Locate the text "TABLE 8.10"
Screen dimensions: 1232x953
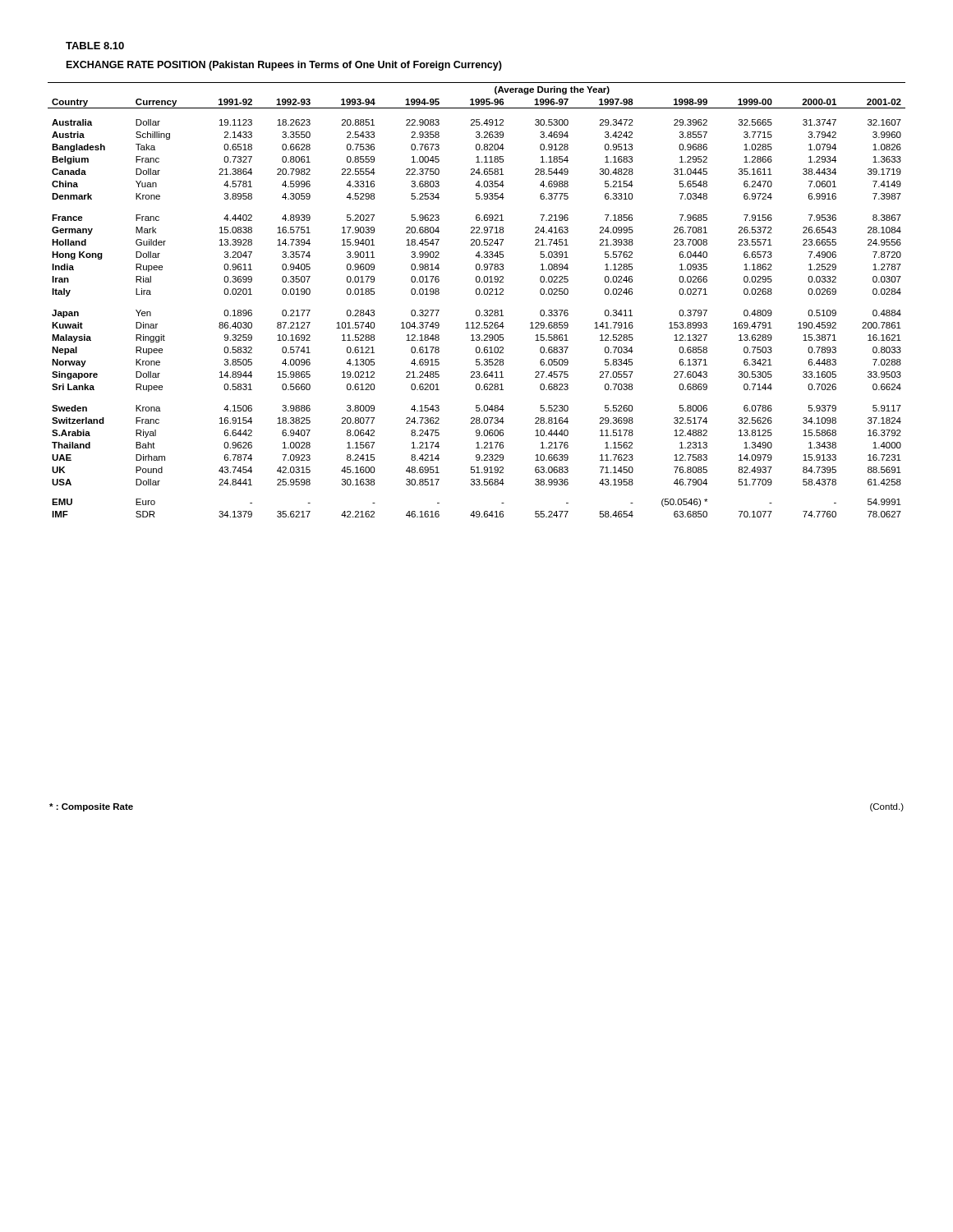tap(95, 46)
